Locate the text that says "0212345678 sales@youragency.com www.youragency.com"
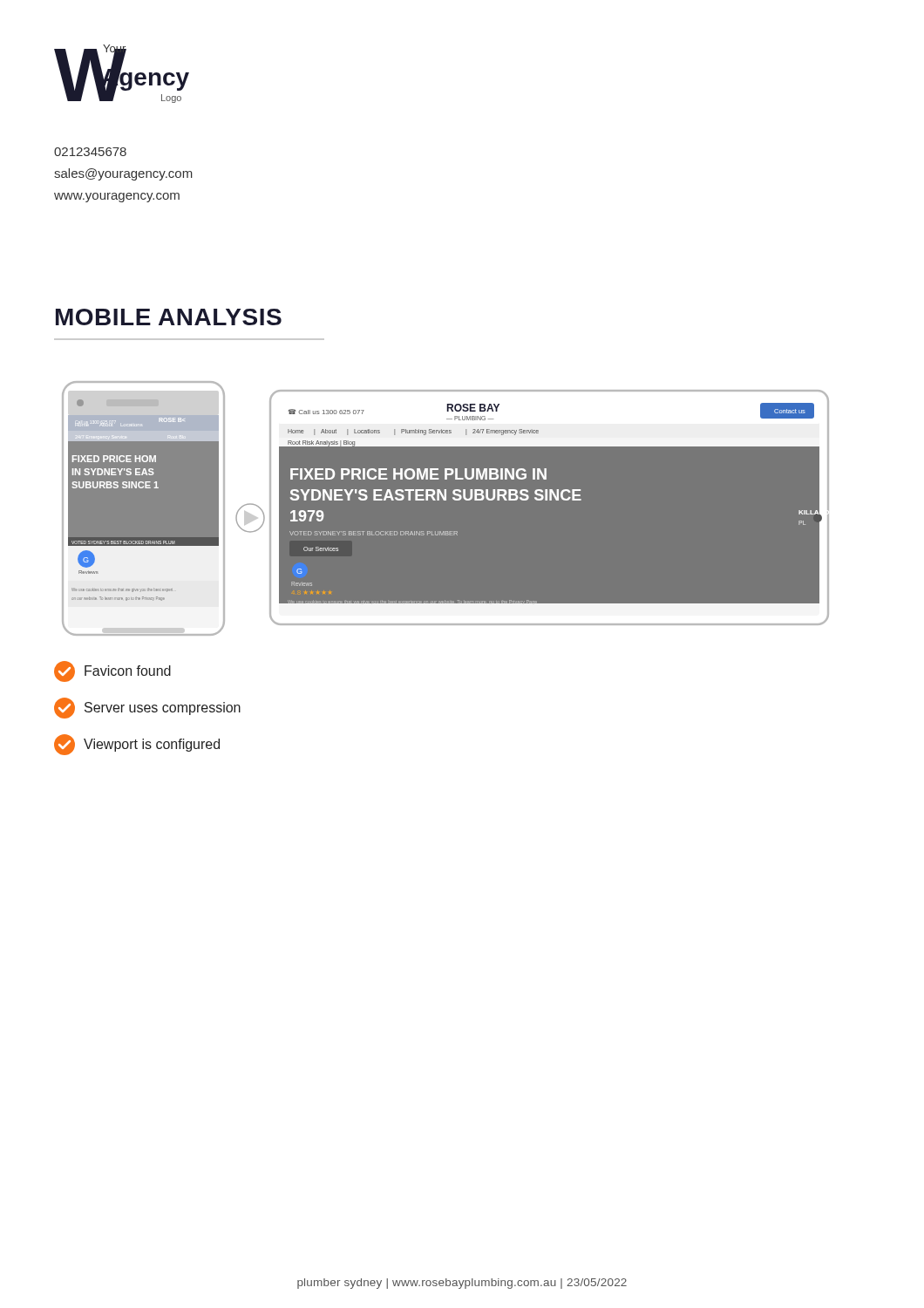Image resolution: width=924 pixels, height=1308 pixels. 123,173
